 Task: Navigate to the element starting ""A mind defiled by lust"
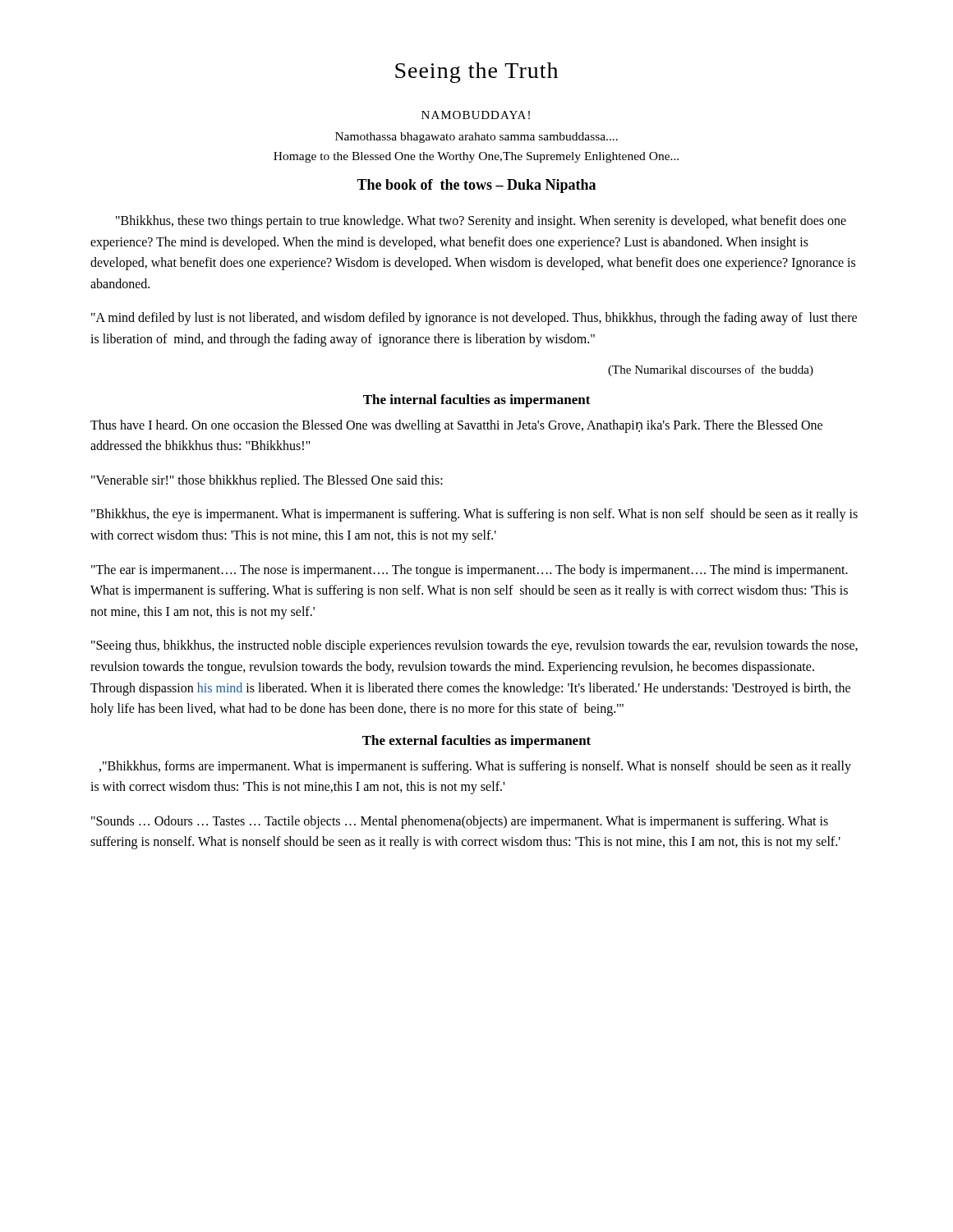pos(474,328)
